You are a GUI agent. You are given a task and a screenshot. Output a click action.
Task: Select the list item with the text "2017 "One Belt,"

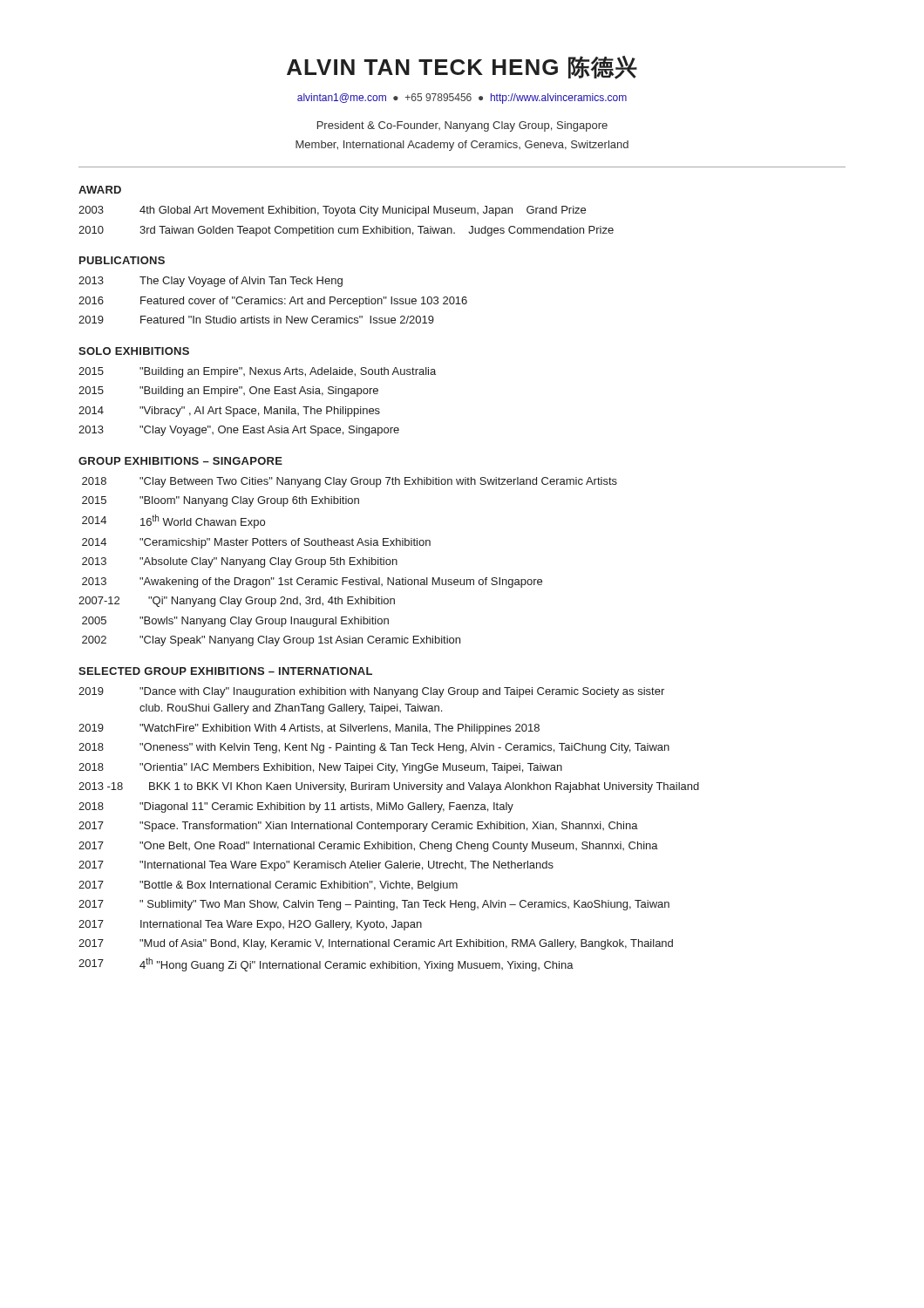(462, 845)
